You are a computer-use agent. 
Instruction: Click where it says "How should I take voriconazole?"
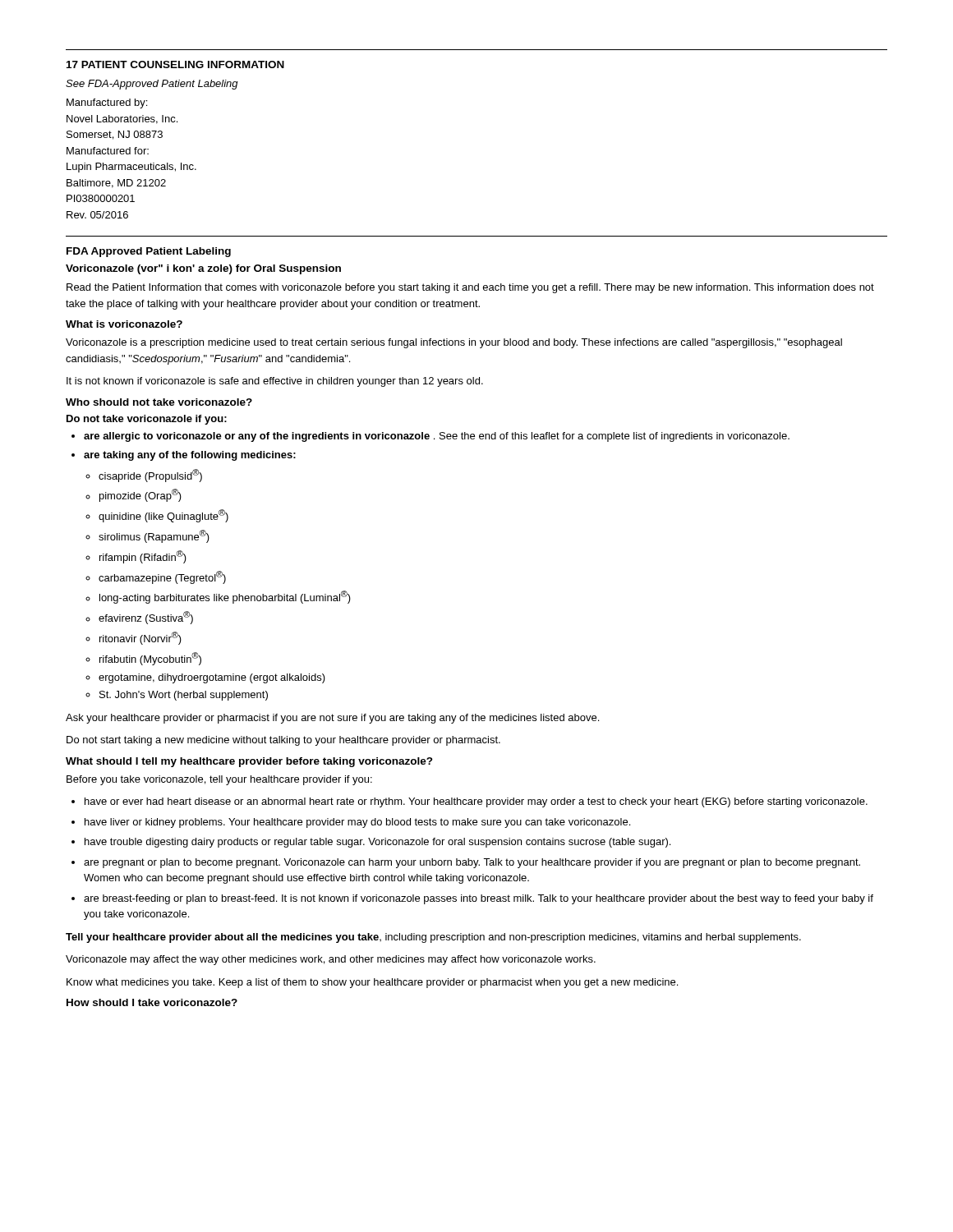tap(152, 1003)
